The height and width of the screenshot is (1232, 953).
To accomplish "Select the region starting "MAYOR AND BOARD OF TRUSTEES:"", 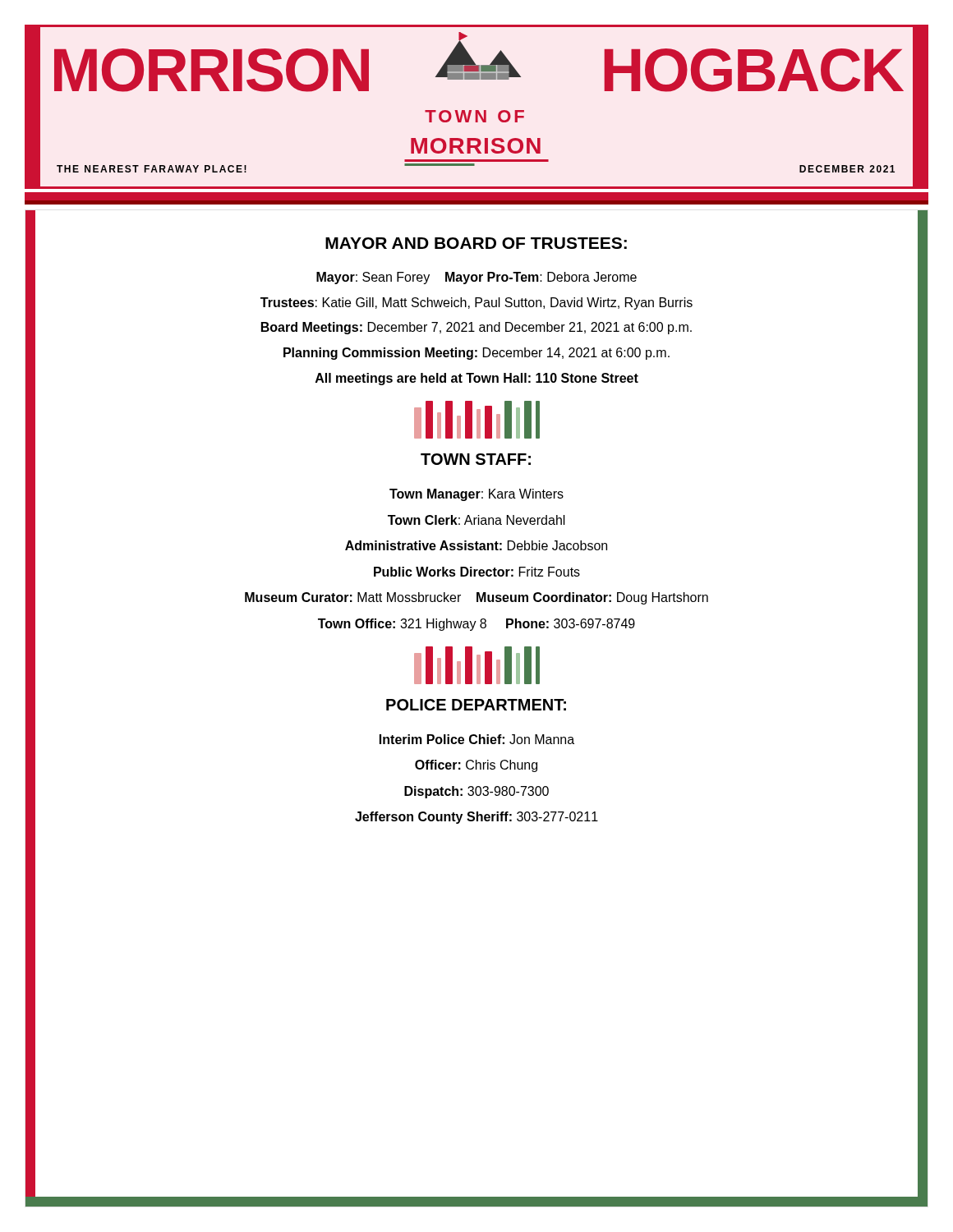I will (476, 243).
